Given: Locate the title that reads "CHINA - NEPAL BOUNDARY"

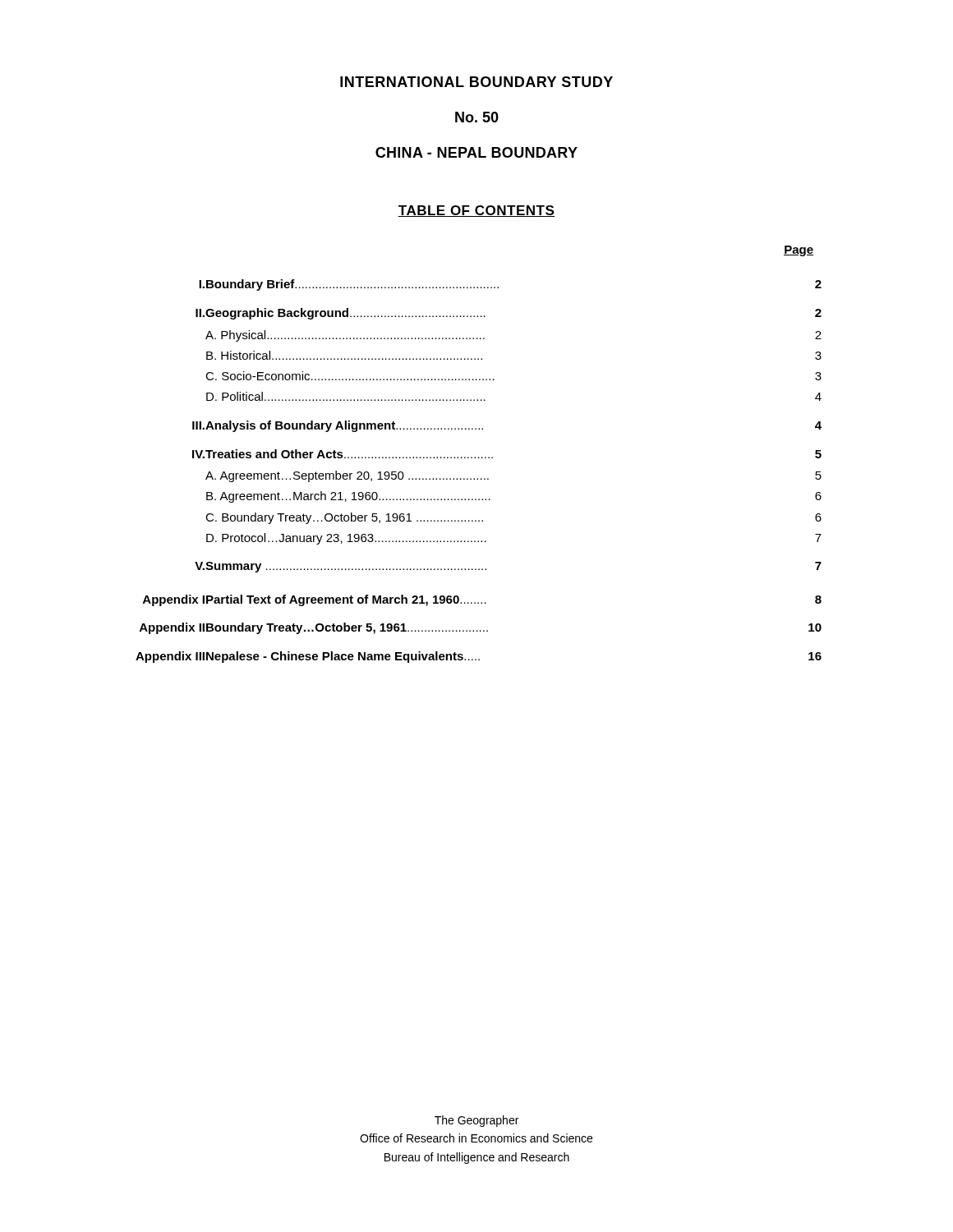Looking at the screenshot, I should 476,153.
